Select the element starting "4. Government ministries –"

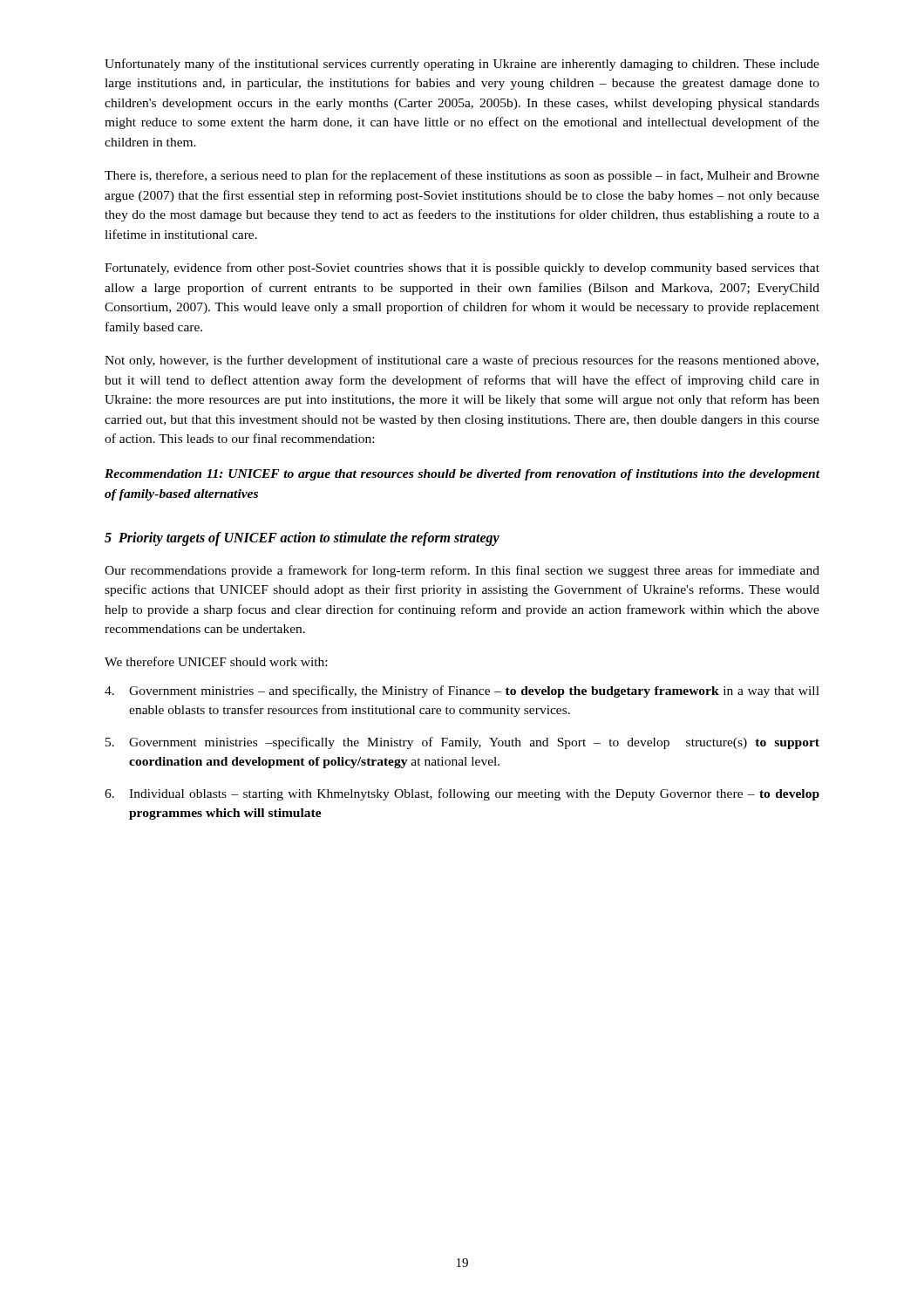[x=462, y=701]
